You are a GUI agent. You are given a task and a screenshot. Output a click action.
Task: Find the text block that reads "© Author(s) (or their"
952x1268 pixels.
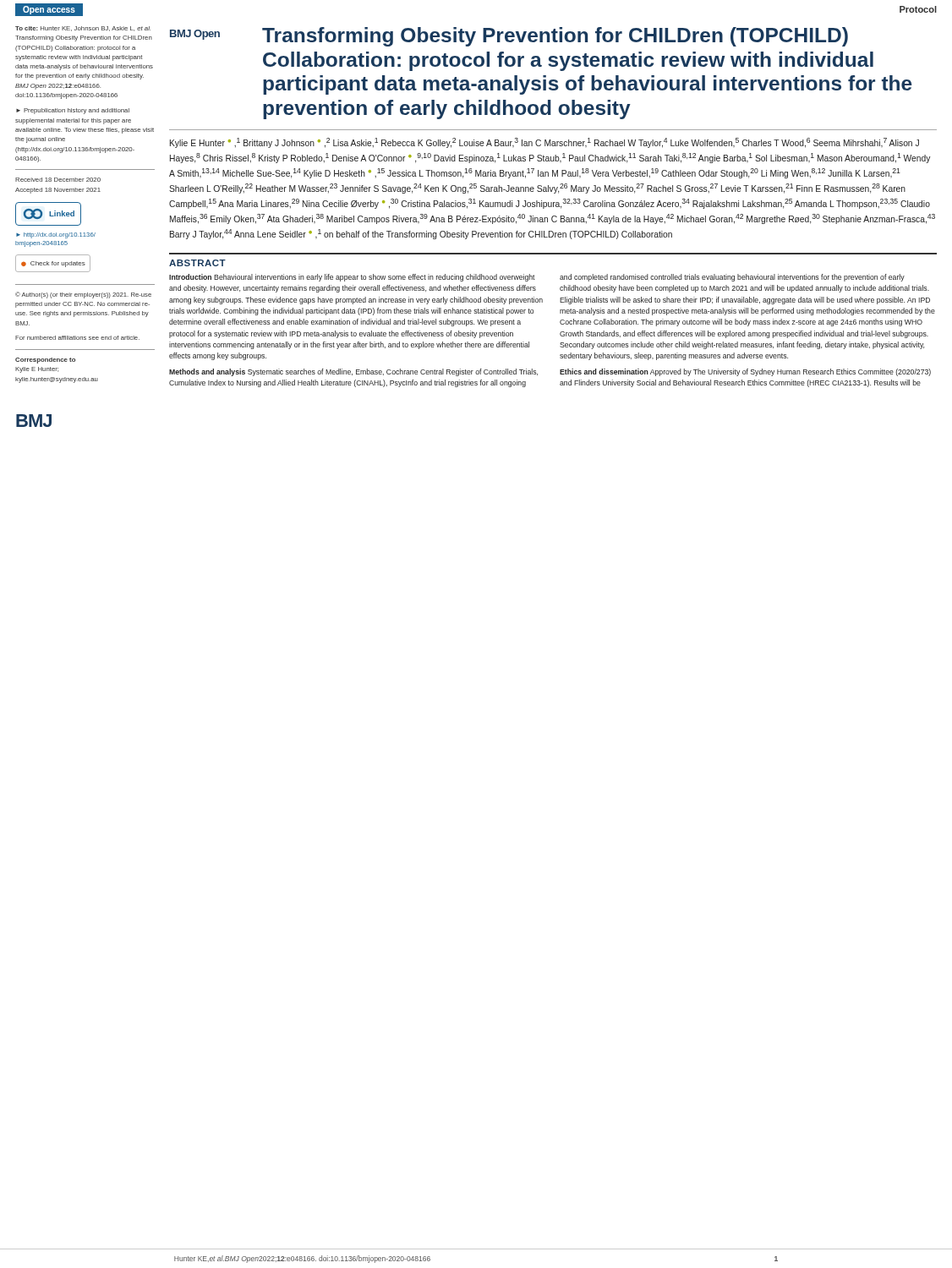pos(83,309)
